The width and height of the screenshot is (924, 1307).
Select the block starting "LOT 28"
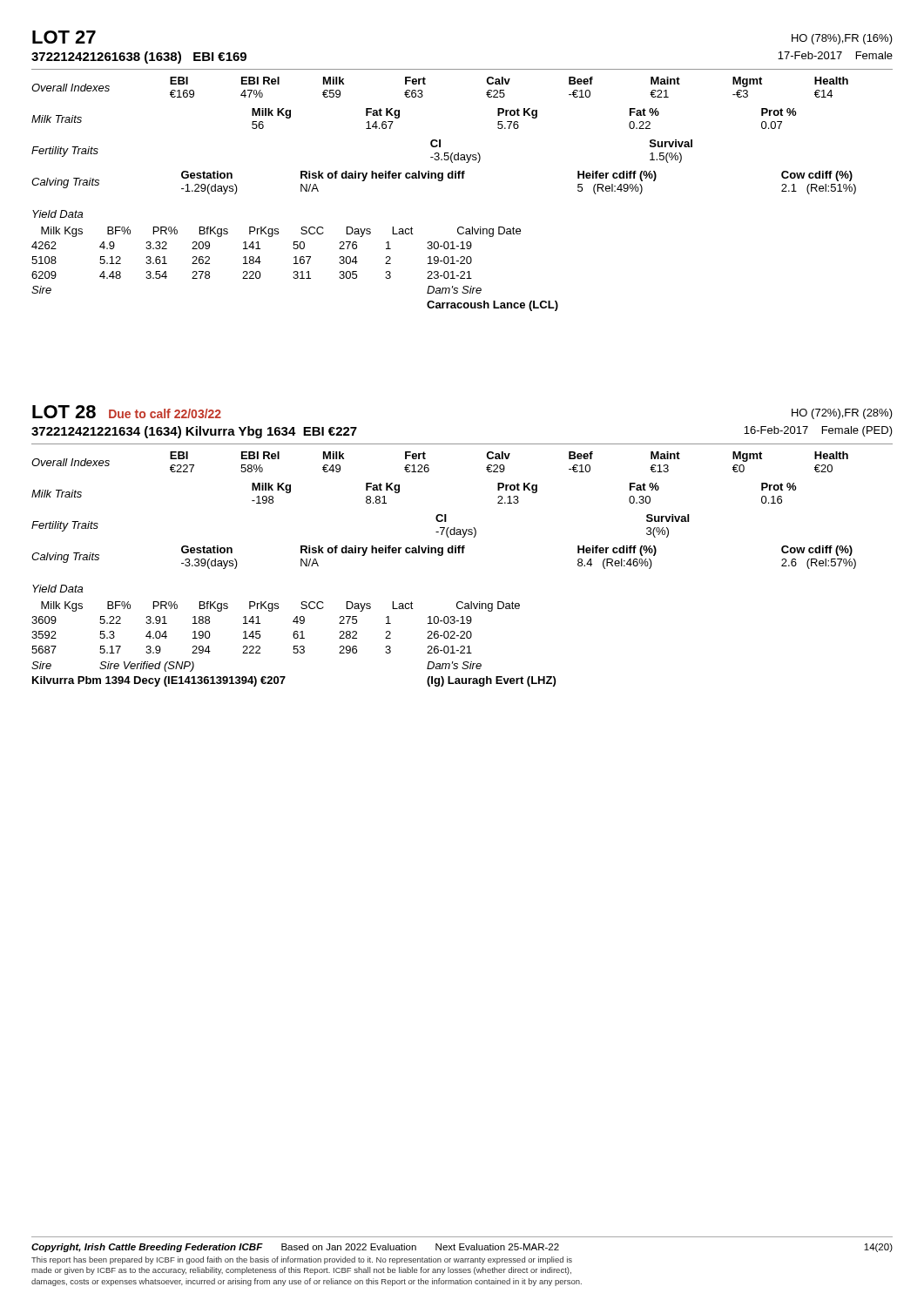(x=64, y=412)
